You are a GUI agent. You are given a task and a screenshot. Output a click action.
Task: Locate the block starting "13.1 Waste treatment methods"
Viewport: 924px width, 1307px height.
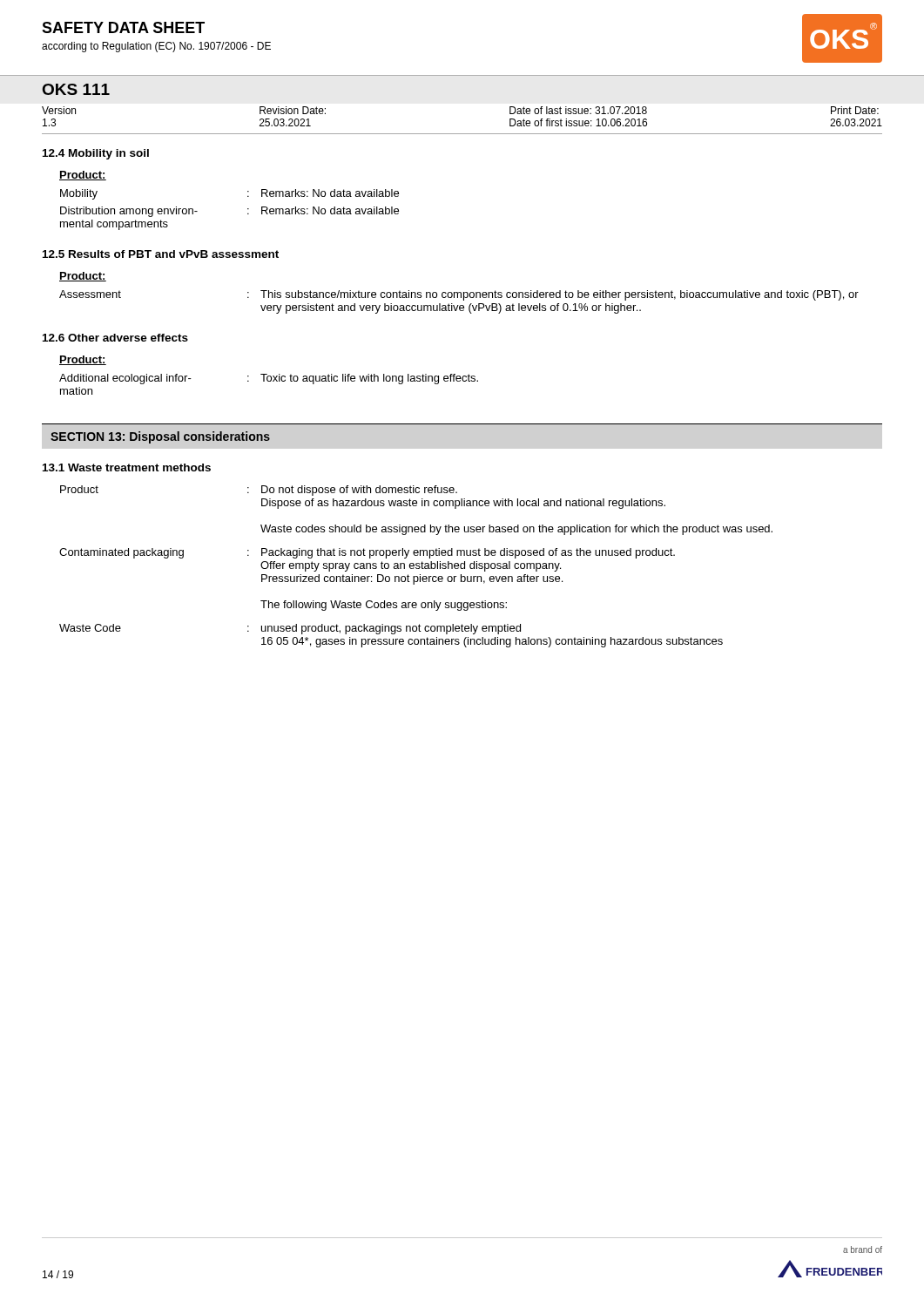[x=126, y=468]
